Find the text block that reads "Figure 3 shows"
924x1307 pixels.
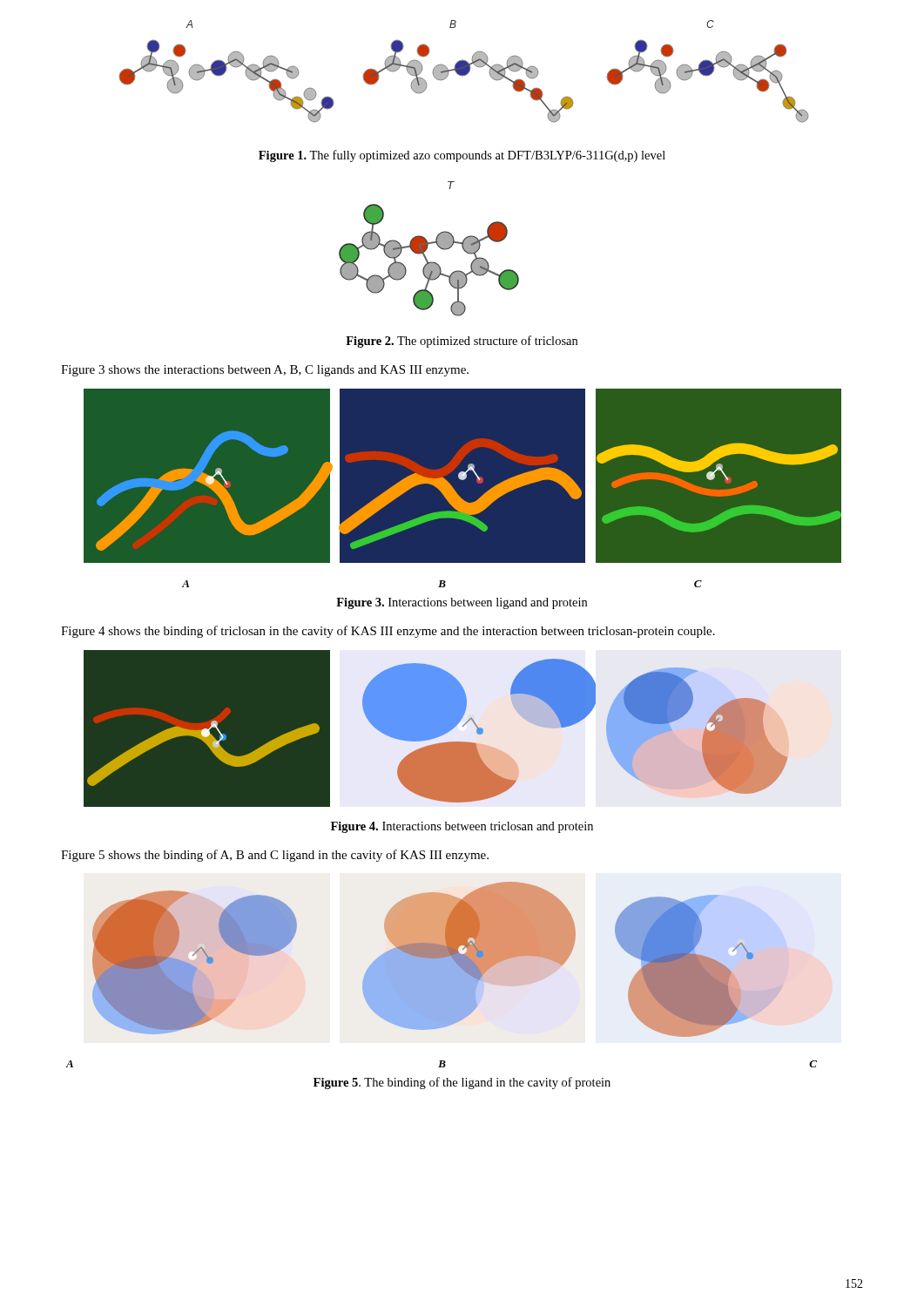265,369
